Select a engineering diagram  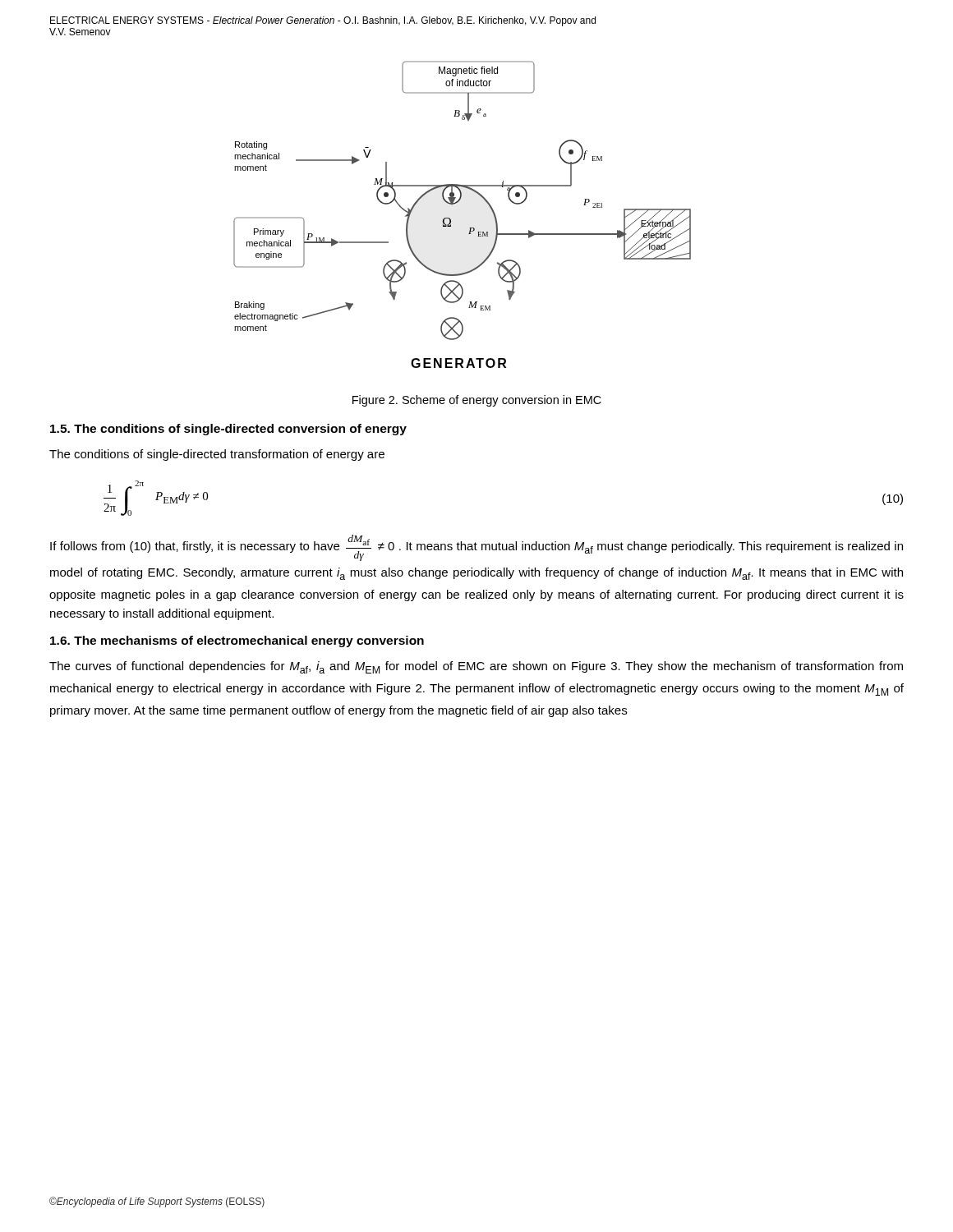click(x=476, y=223)
